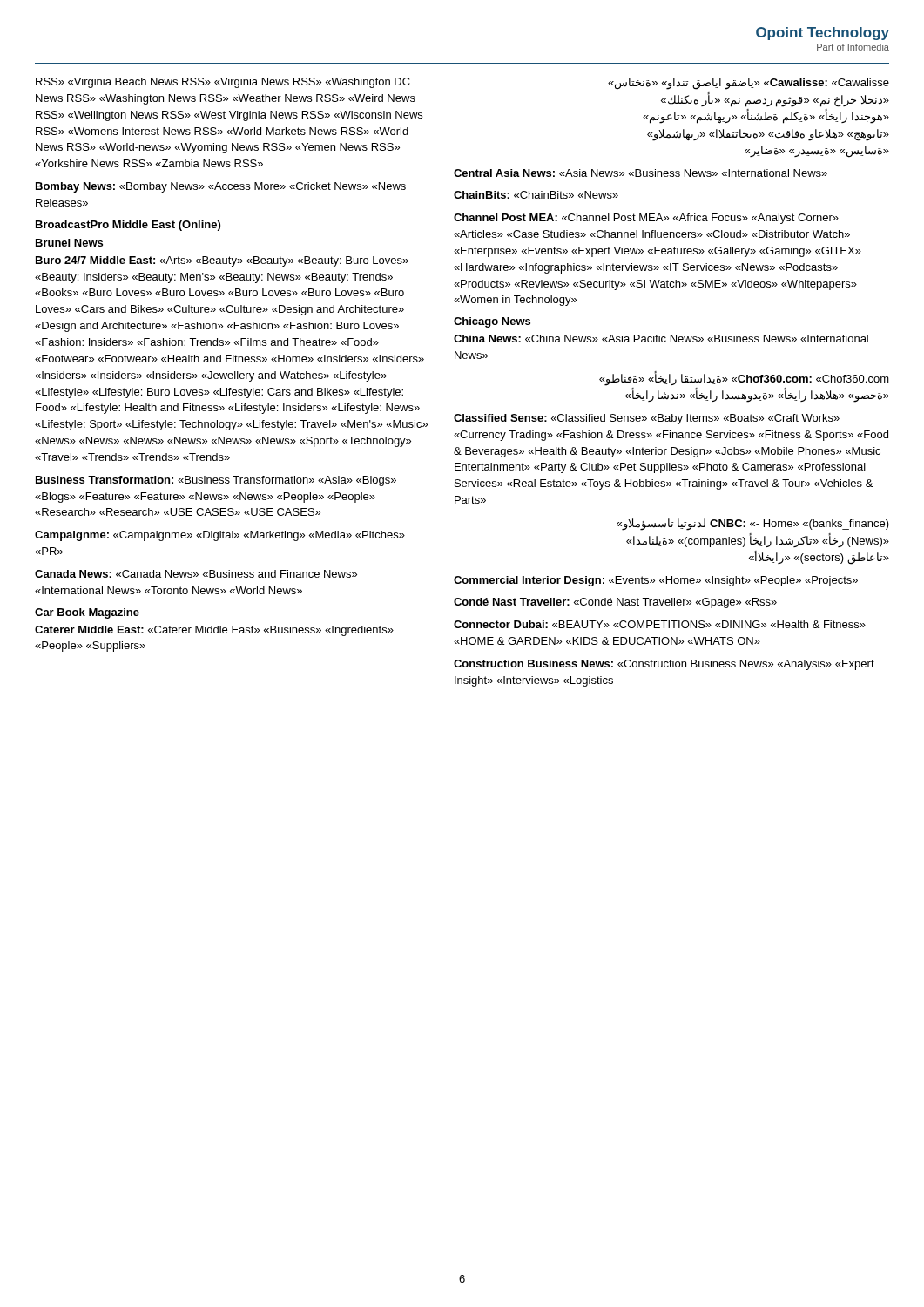Locate the list item that says "Caterer Middle East: «Caterer Middle"
Screen dimensions: 1307x924
(x=214, y=637)
